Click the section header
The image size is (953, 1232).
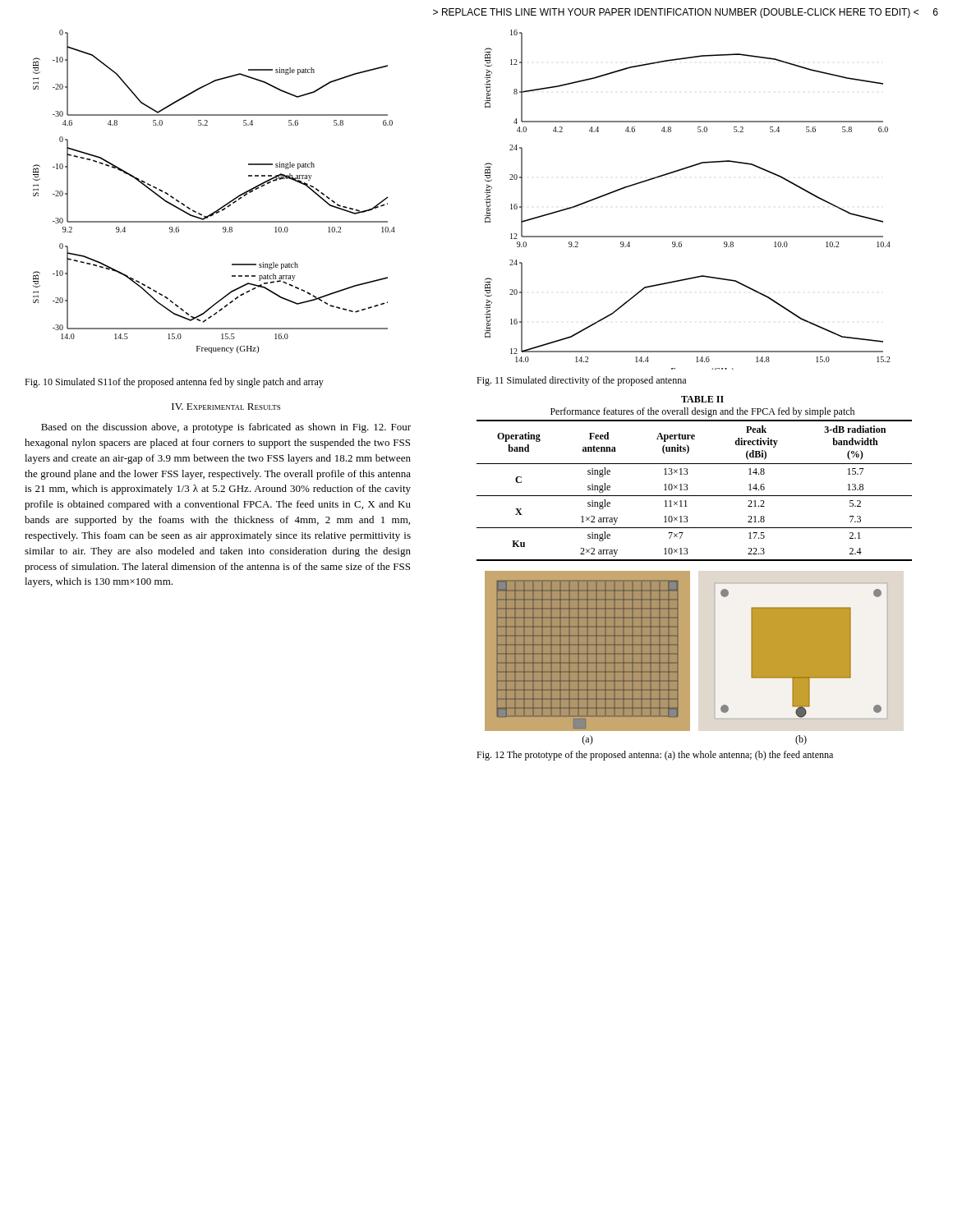[226, 406]
